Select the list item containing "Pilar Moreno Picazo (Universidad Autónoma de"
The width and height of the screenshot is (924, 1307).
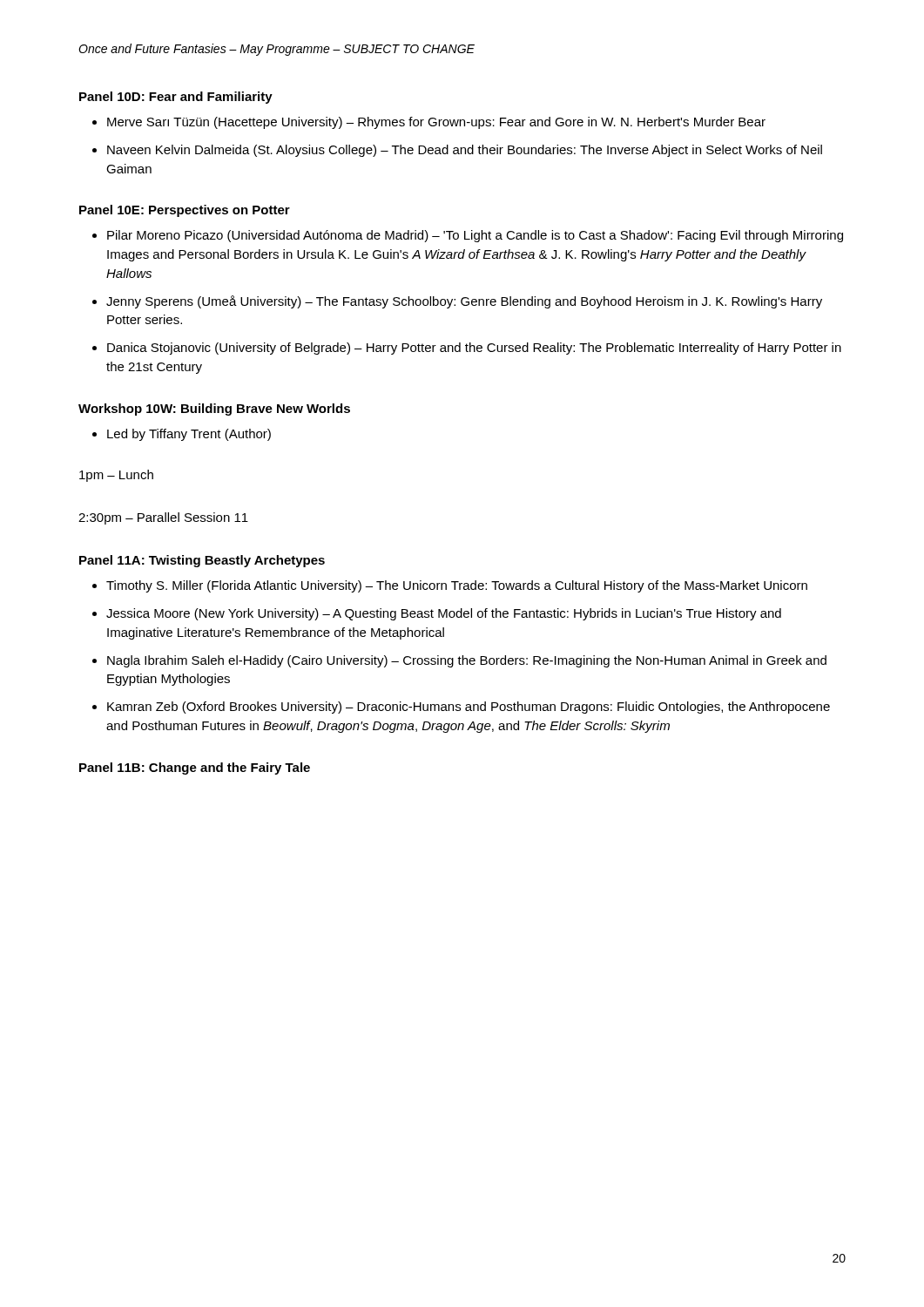(x=475, y=254)
